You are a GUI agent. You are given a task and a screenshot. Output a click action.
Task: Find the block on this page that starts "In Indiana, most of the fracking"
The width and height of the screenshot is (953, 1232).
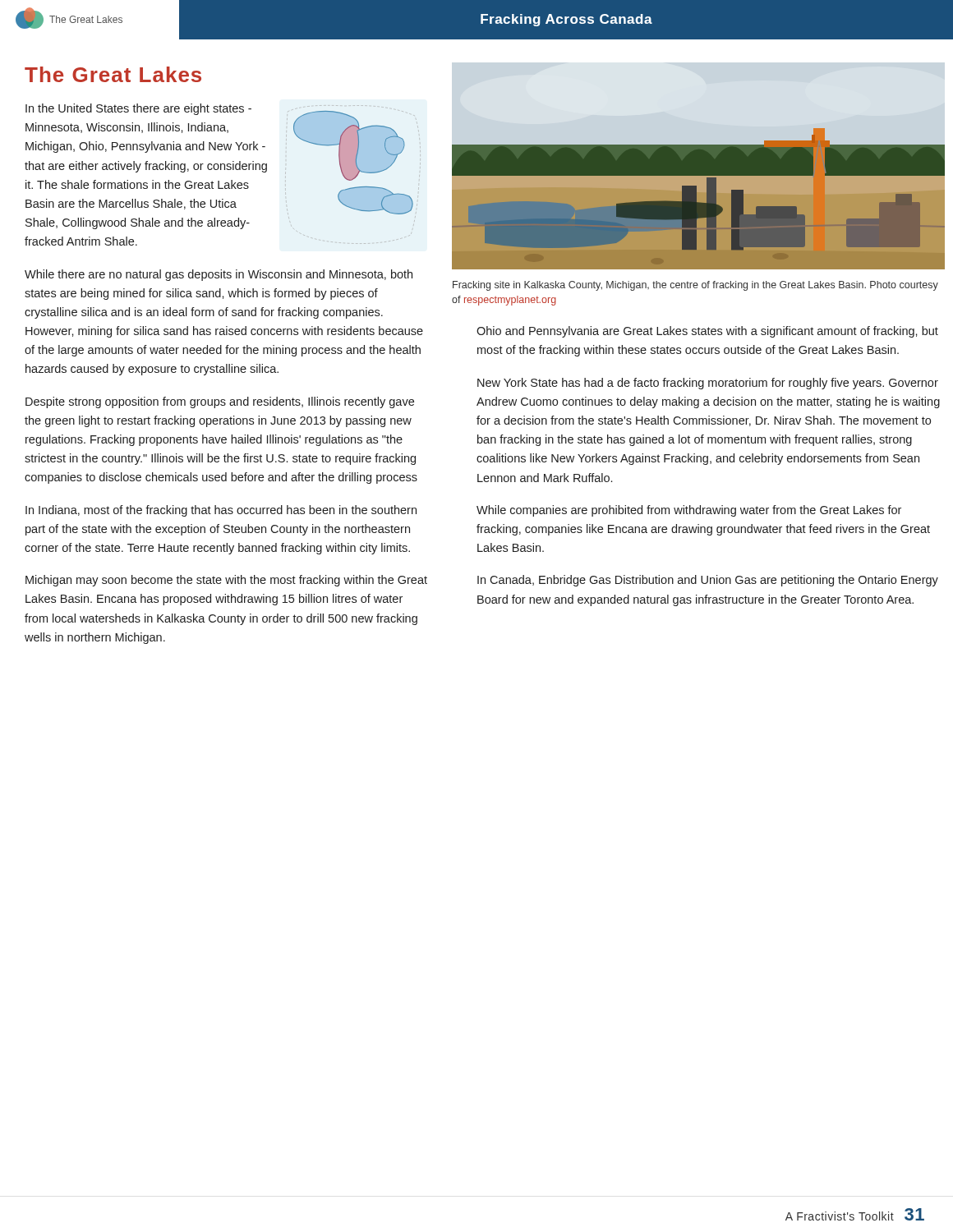coord(221,529)
